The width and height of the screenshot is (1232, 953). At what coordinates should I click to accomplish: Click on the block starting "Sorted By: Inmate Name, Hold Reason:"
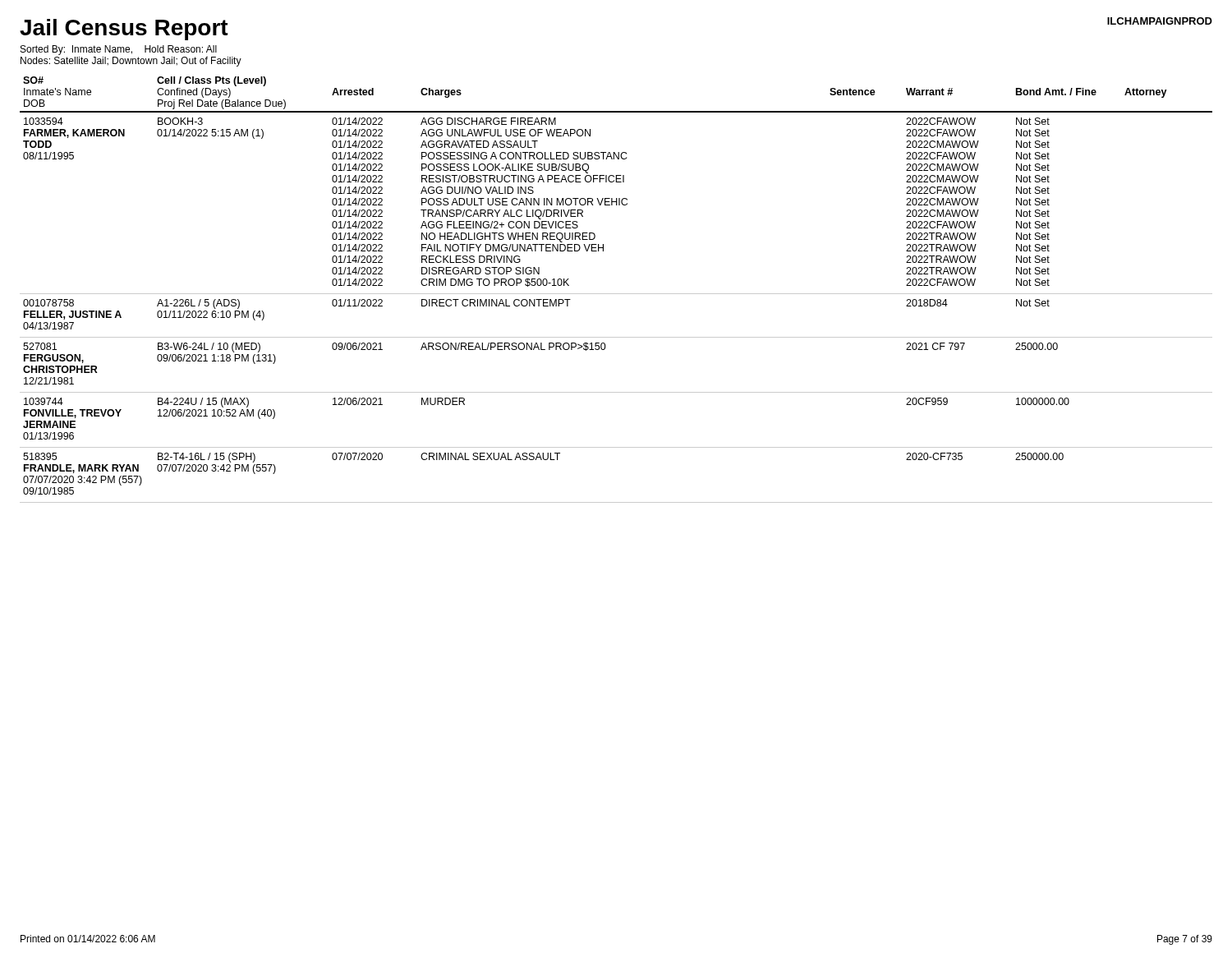coord(130,55)
